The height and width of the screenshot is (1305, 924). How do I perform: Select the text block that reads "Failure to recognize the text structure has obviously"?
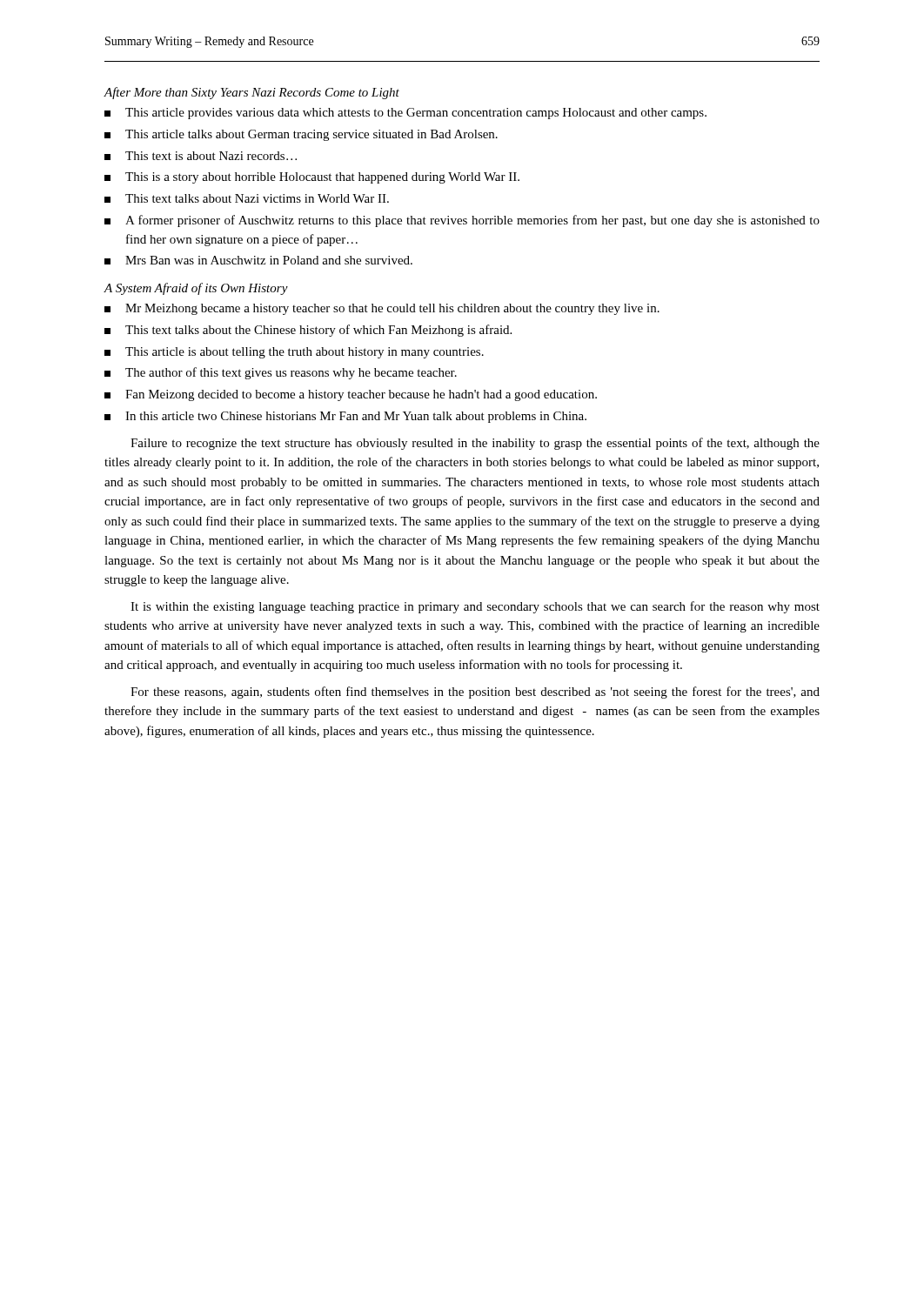tap(462, 511)
